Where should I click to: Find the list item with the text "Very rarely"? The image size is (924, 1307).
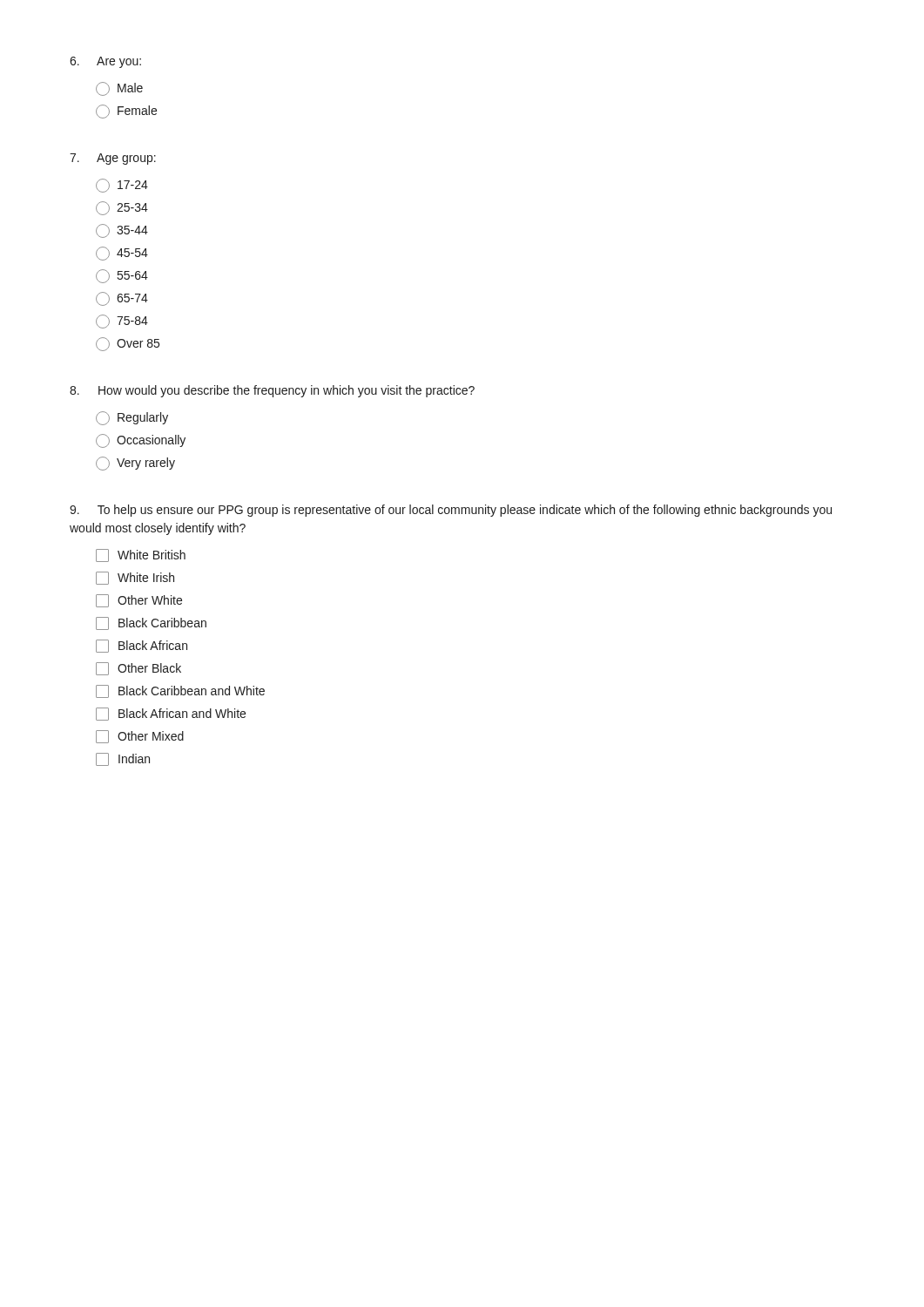[x=135, y=463]
